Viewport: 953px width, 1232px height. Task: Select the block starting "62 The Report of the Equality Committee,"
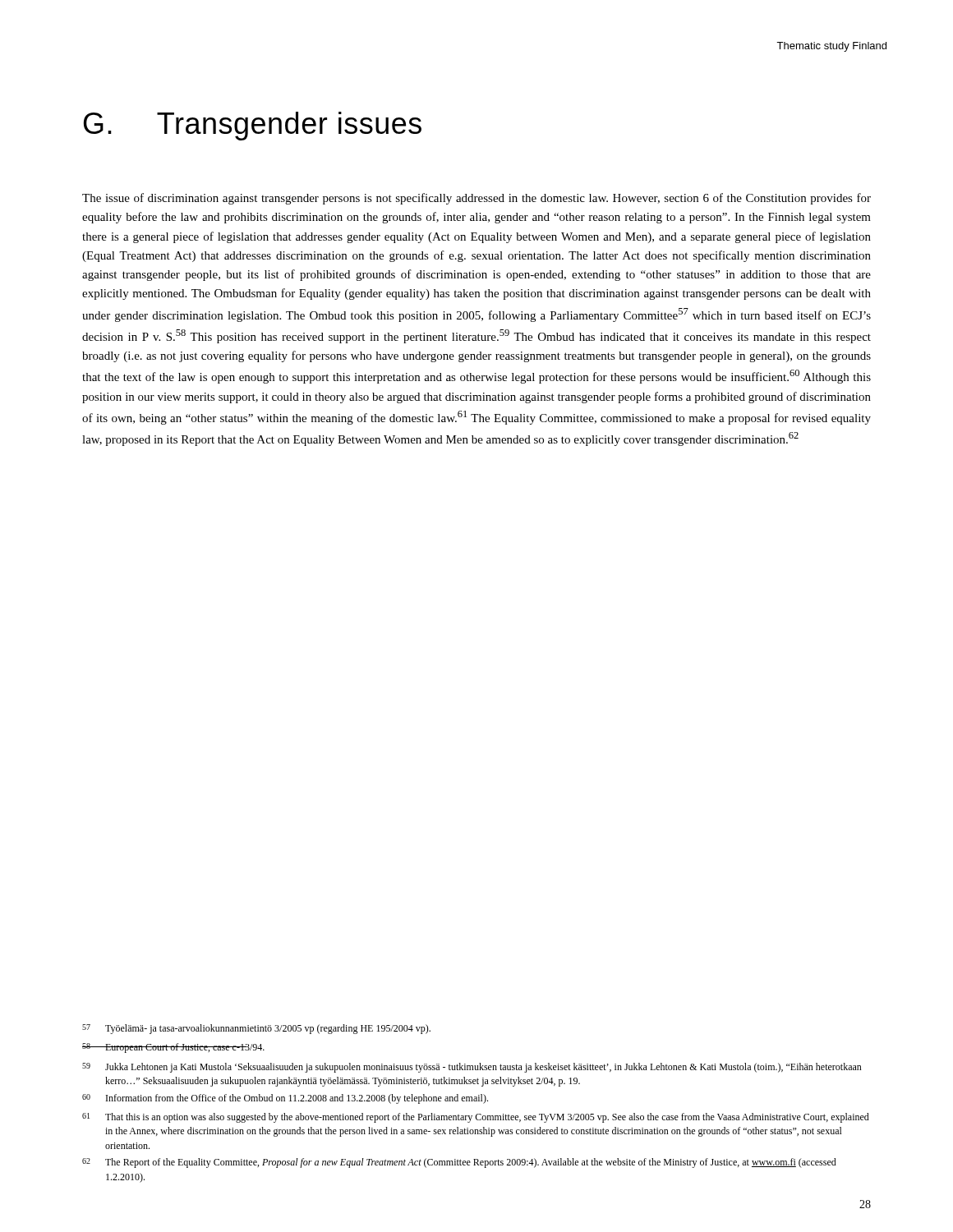(x=476, y=1170)
